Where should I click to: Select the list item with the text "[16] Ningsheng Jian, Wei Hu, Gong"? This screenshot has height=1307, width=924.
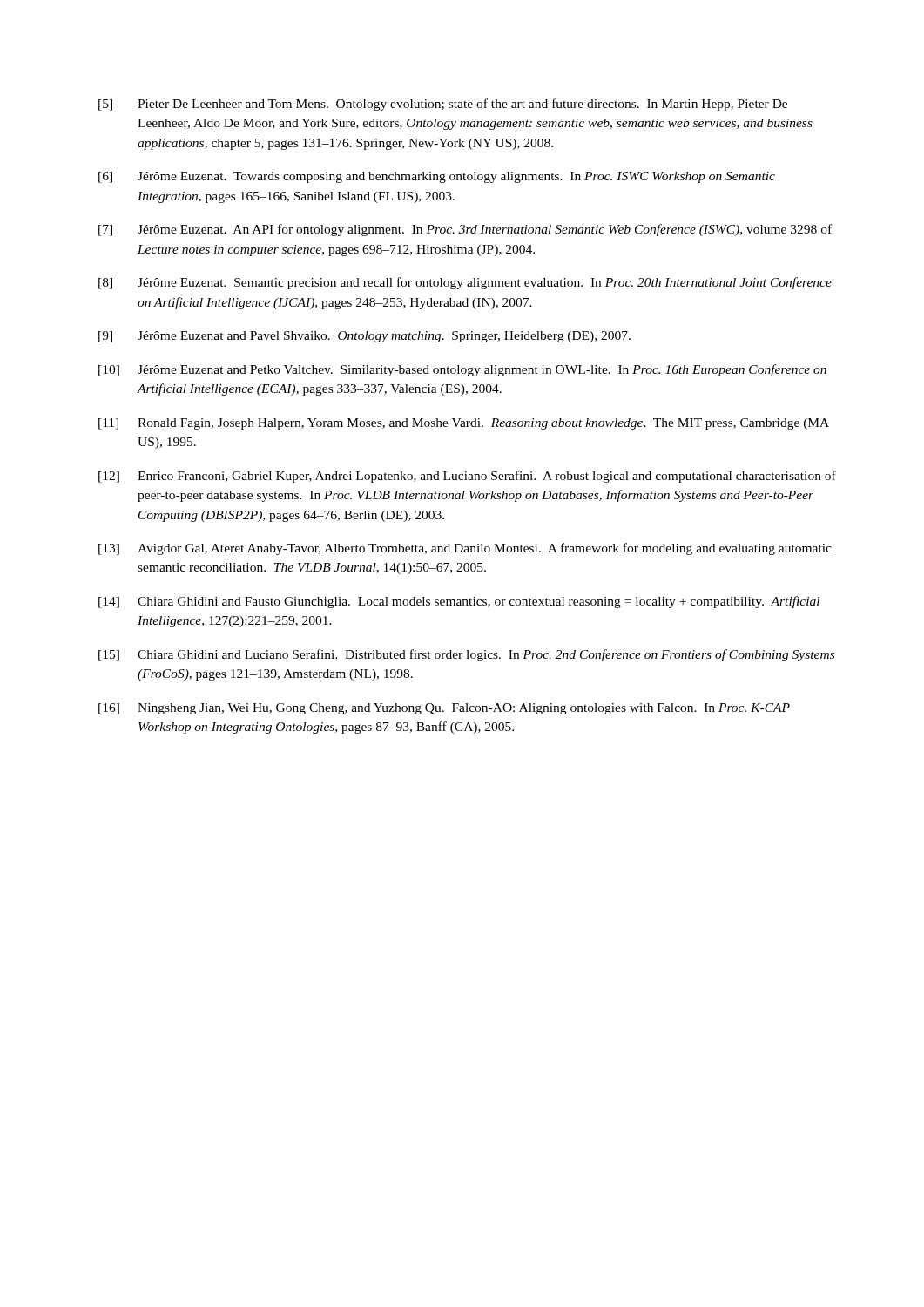(x=467, y=717)
